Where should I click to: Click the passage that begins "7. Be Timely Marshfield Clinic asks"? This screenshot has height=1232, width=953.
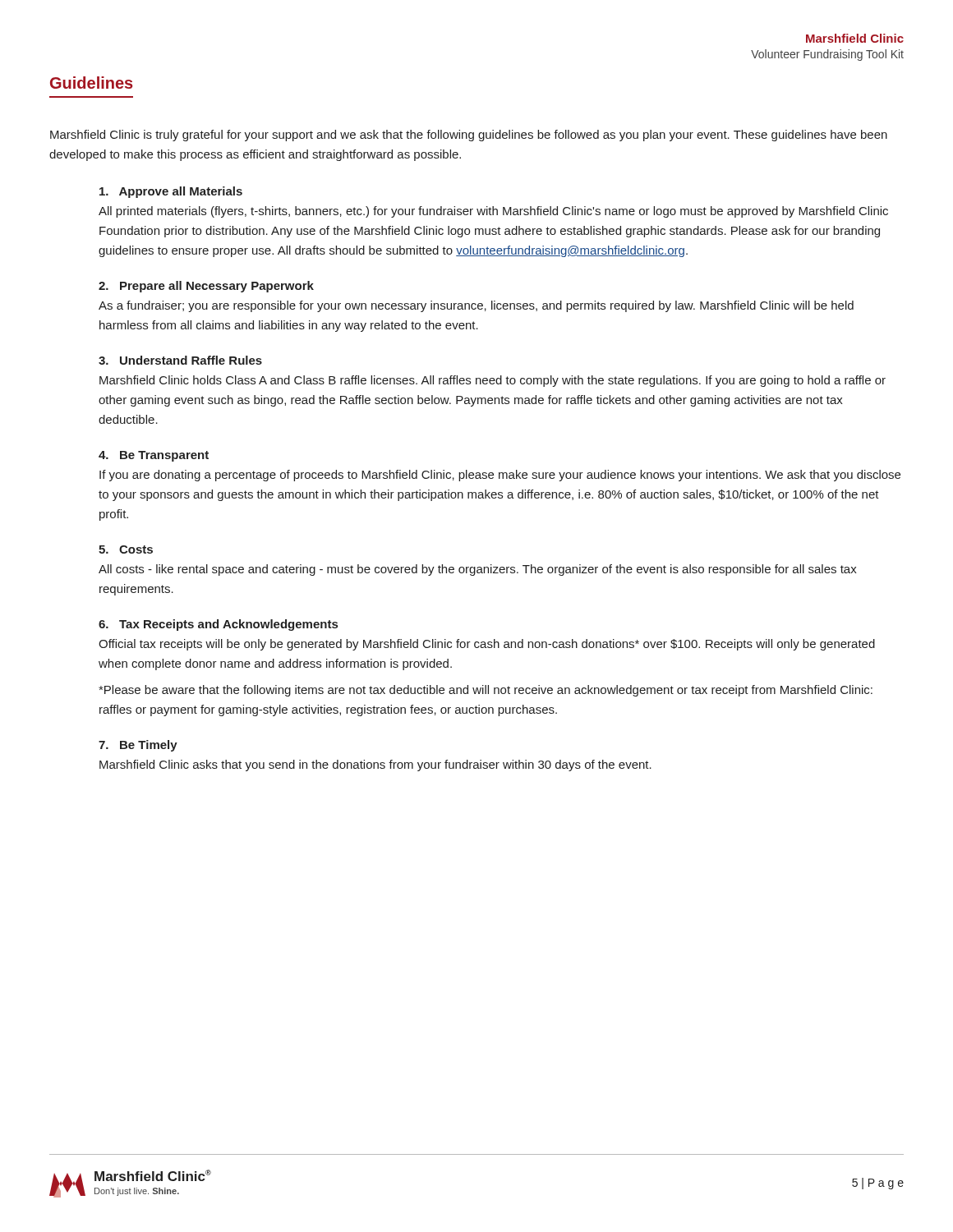point(501,756)
